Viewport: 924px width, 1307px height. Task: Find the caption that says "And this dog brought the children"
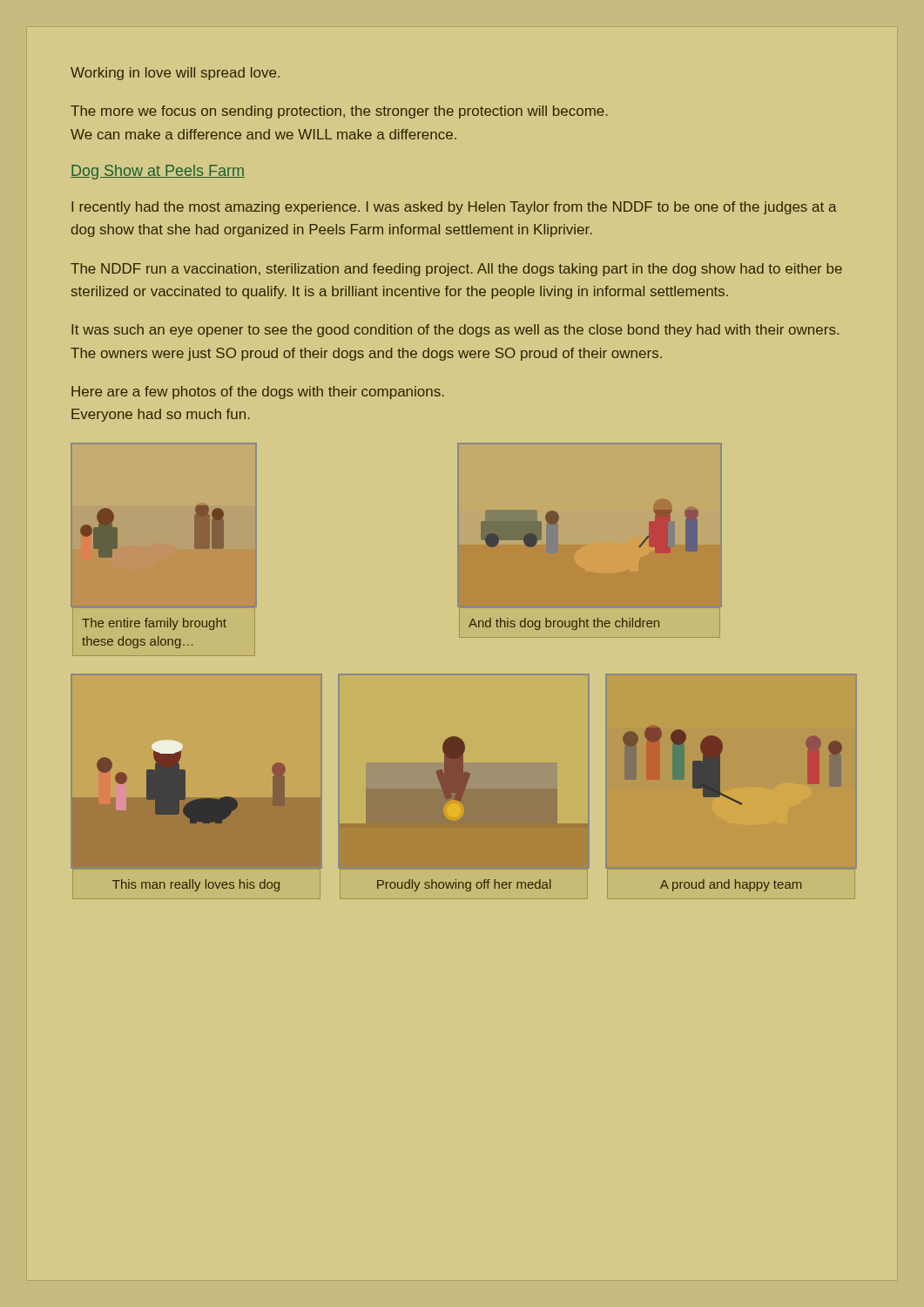click(x=564, y=622)
